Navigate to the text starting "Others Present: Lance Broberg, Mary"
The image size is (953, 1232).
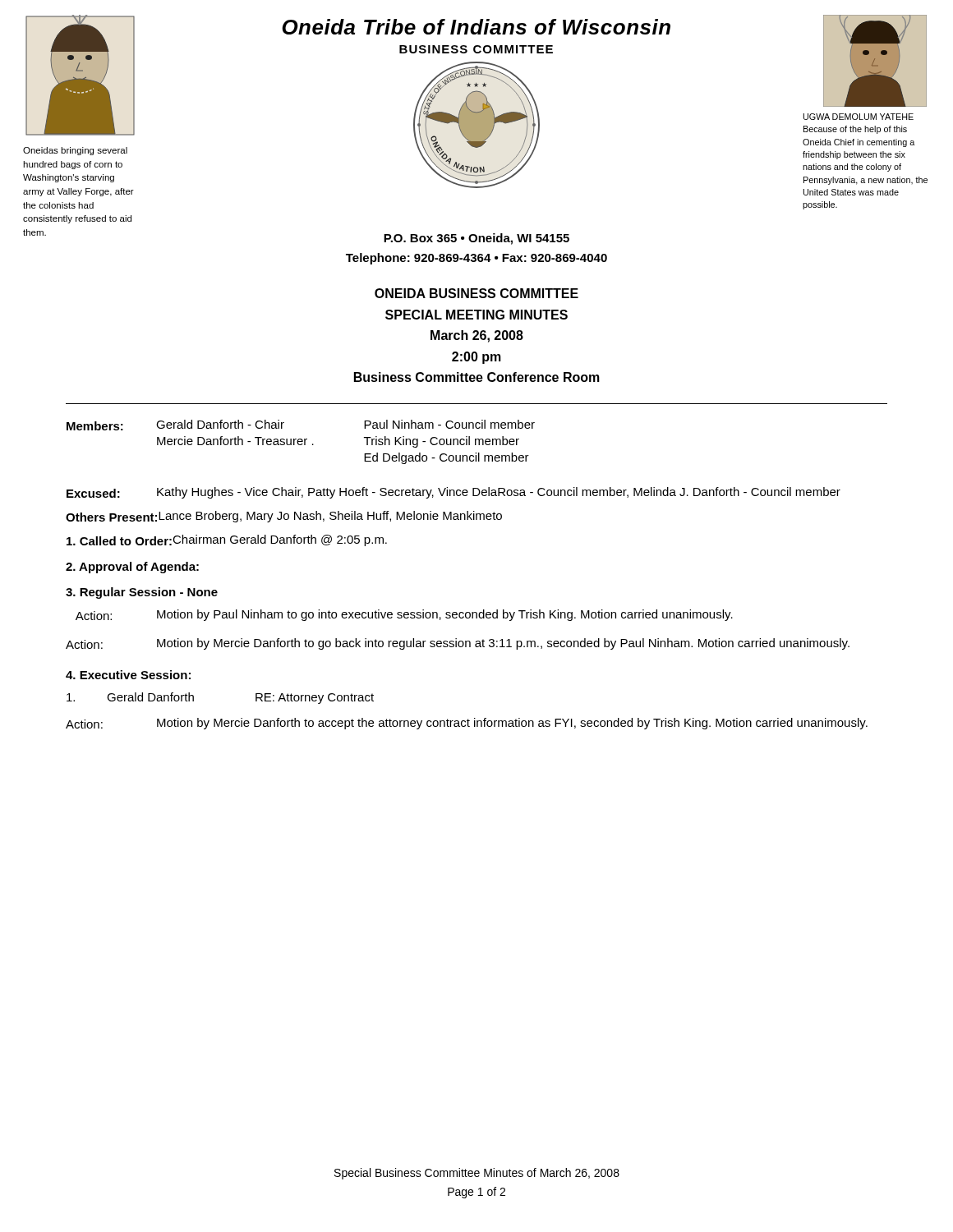(476, 516)
